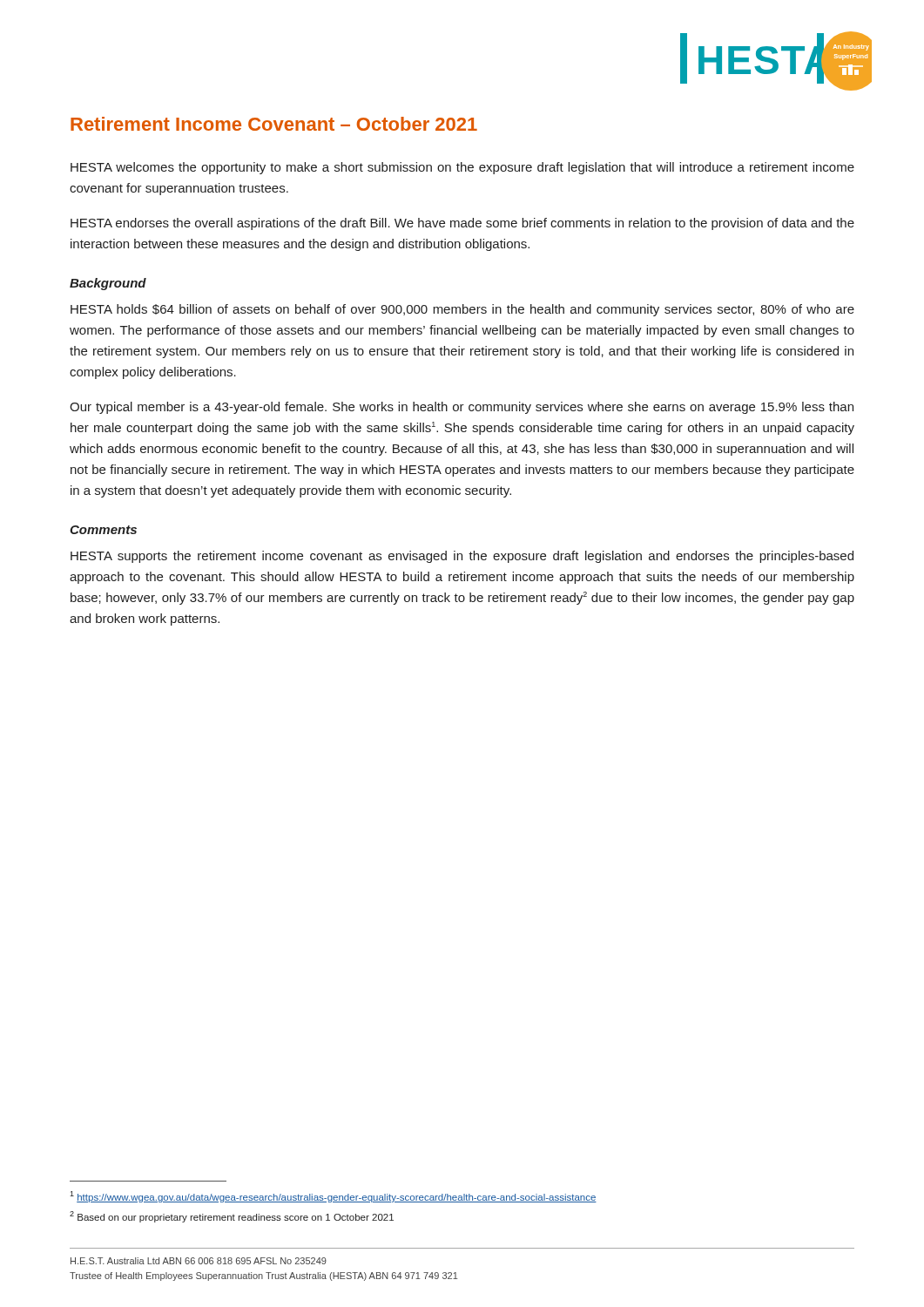Viewport: 924px width, 1307px height.
Task: Locate the region starting "2 Based on our"
Action: (x=232, y=1216)
